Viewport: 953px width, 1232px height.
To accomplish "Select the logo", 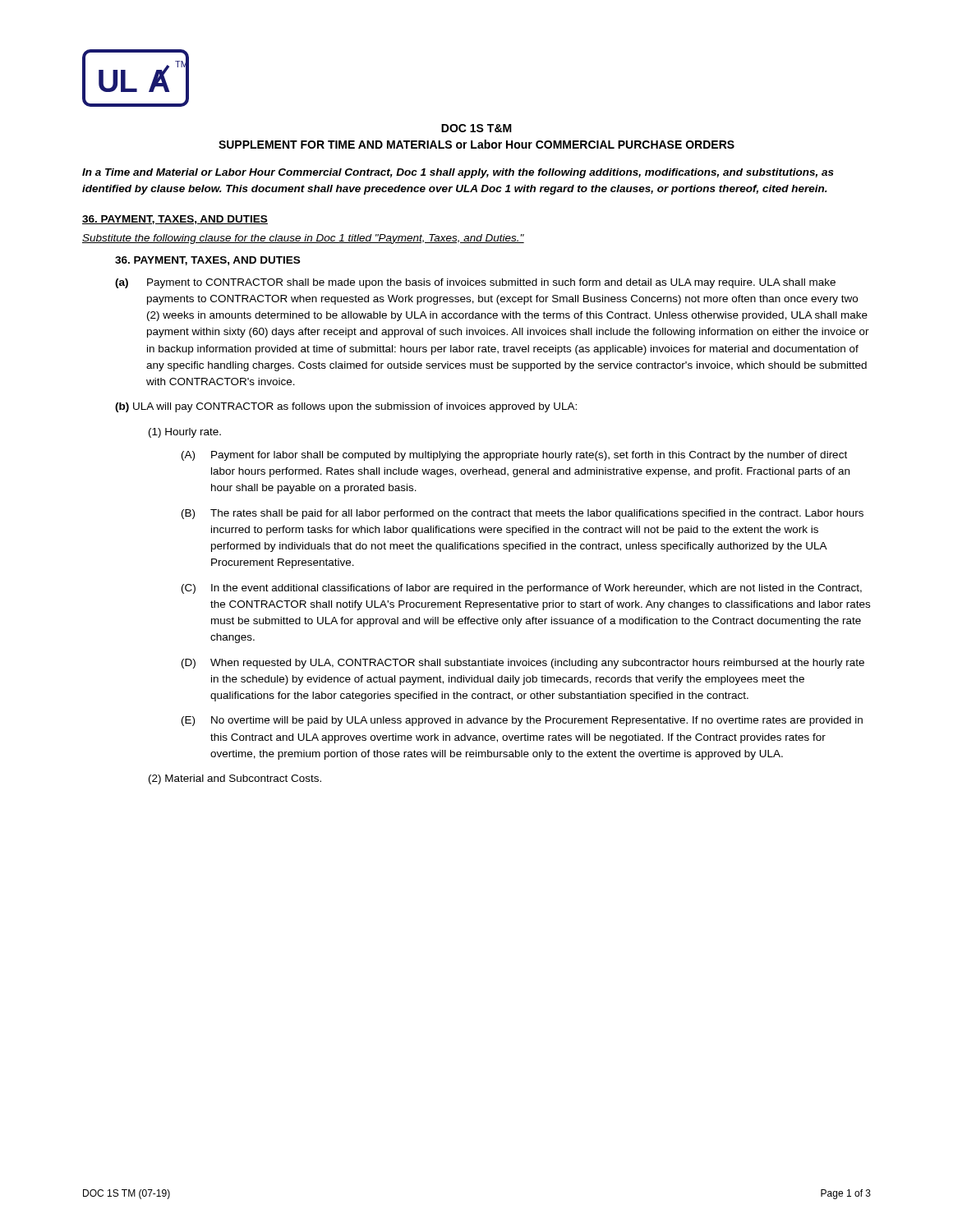I will click(x=476, y=78).
